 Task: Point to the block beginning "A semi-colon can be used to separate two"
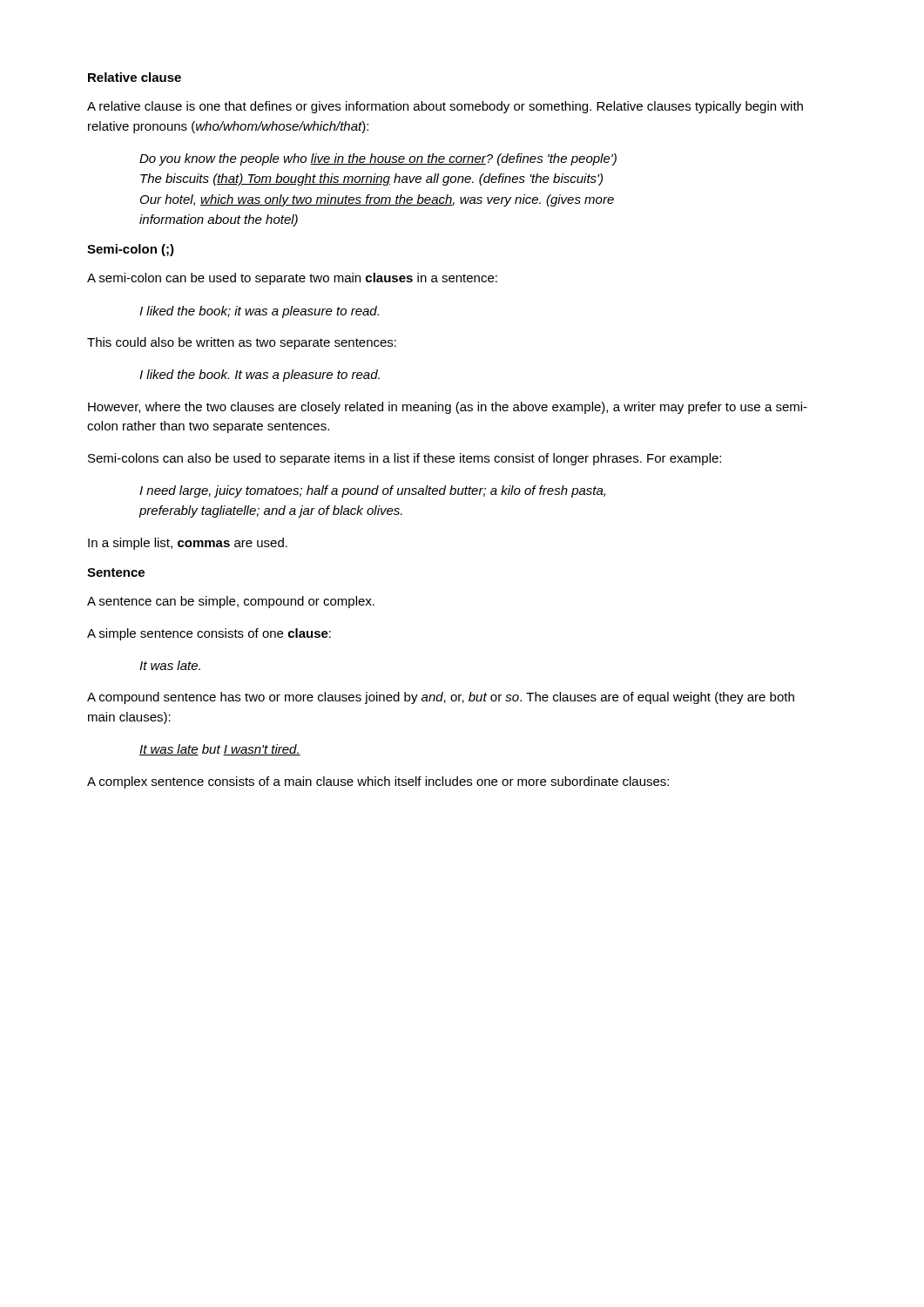click(x=293, y=278)
